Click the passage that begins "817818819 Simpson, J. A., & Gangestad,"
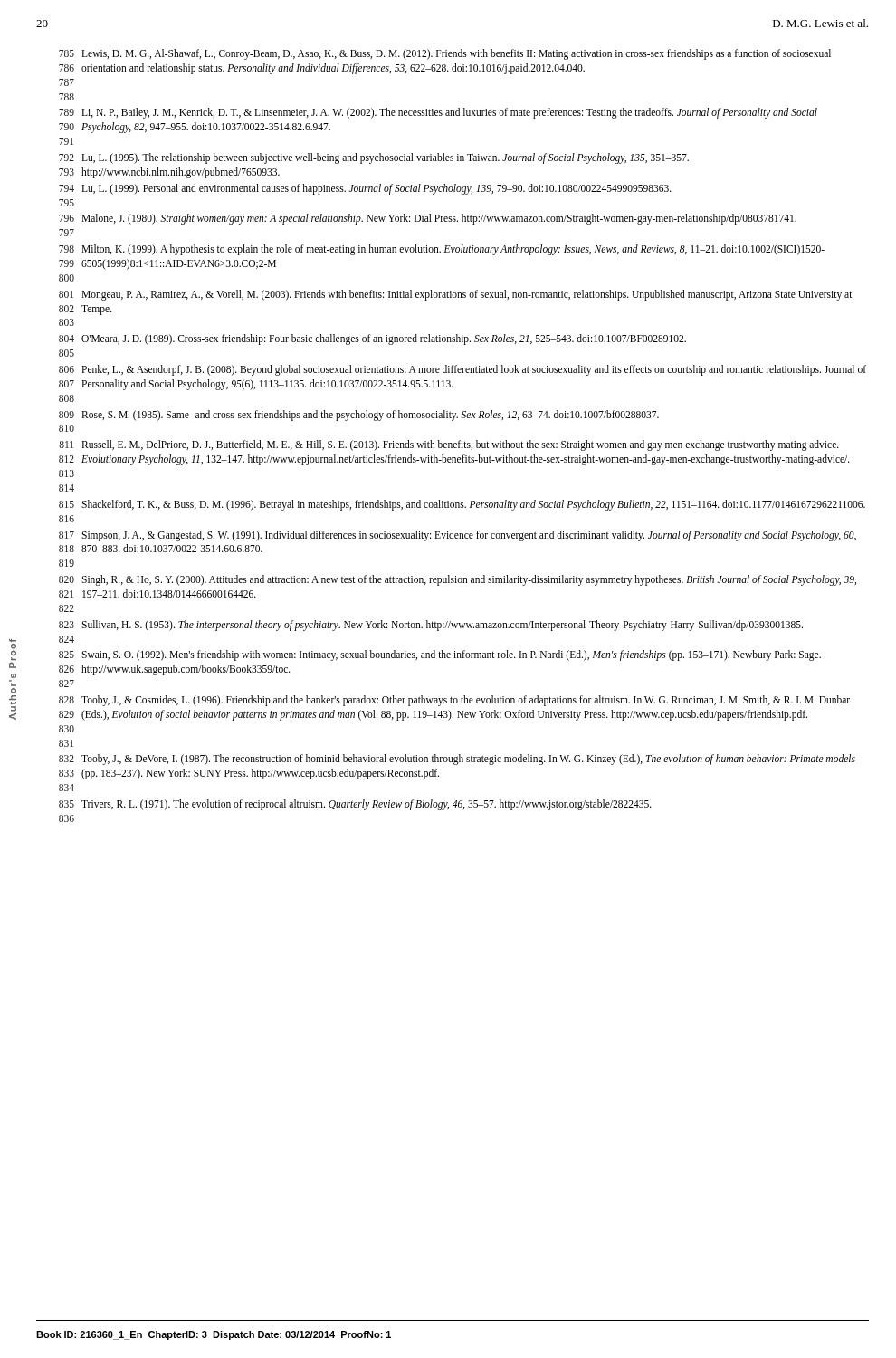Image resolution: width=896 pixels, height=1358 pixels. 458,536
